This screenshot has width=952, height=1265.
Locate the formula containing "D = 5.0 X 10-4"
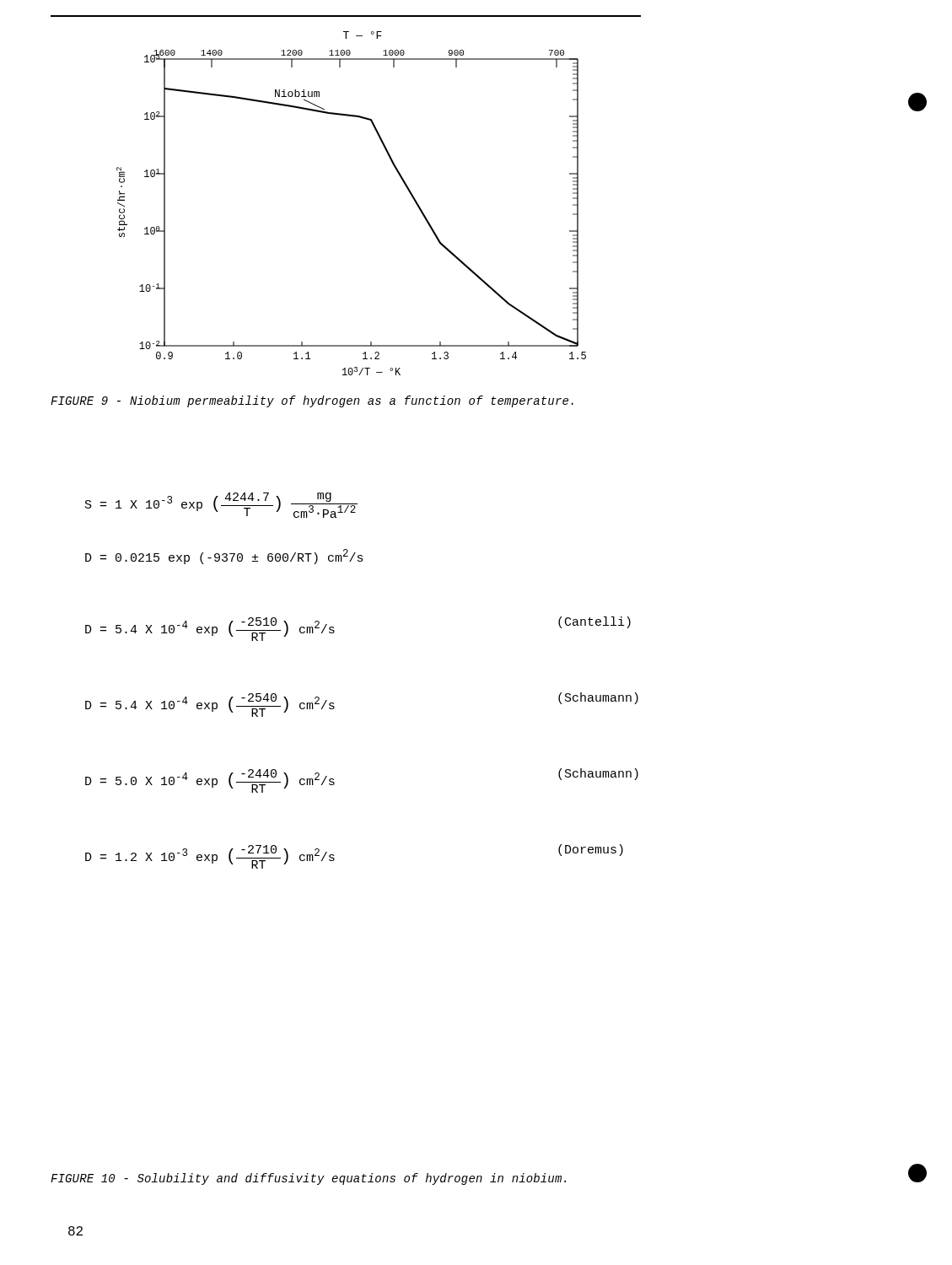click(x=210, y=782)
